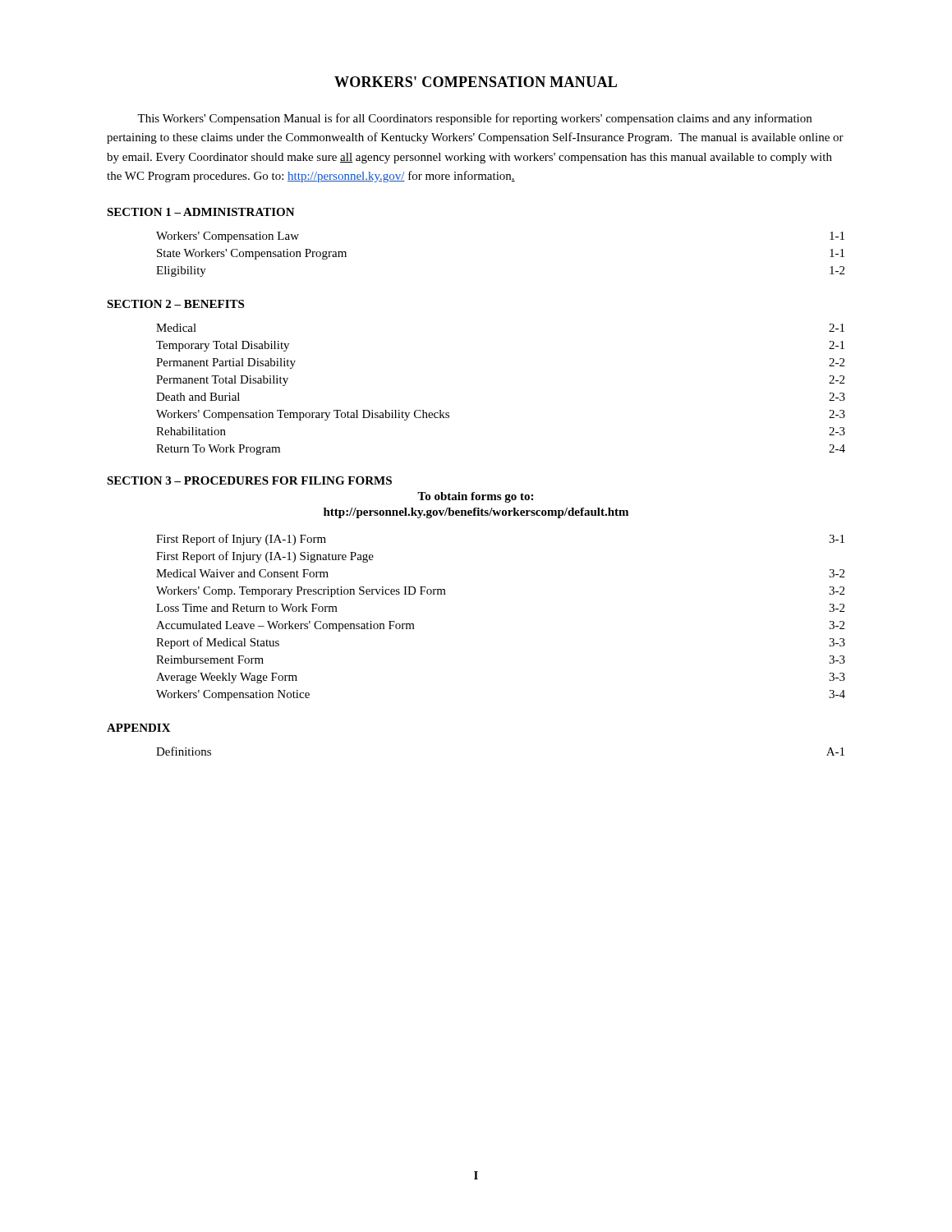Locate the list item with the text "Eligibility 1-2"
This screenshot has height=1232, width=952.
(178, 271)
